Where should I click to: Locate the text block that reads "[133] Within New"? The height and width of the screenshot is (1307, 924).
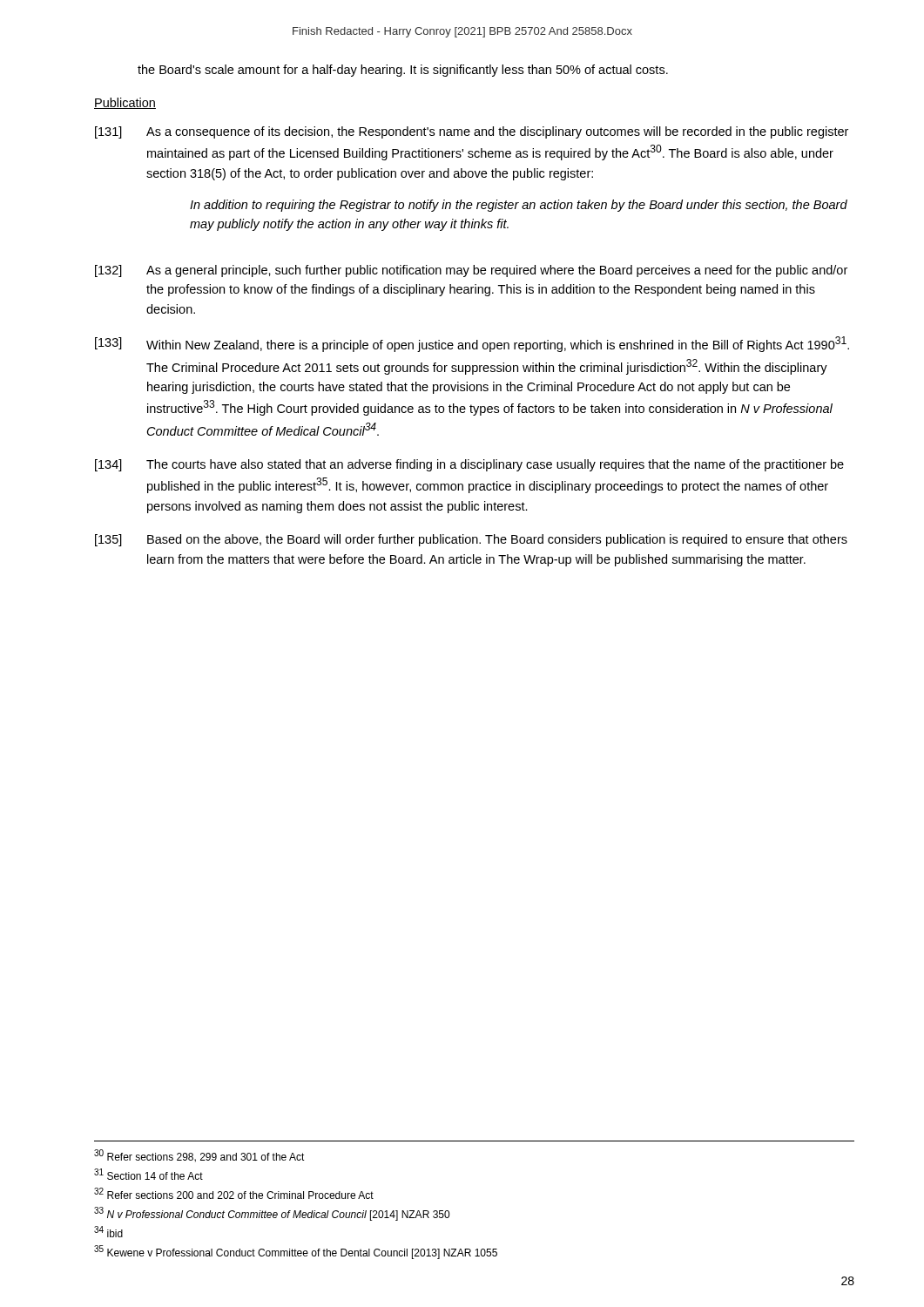coord(474,387)
